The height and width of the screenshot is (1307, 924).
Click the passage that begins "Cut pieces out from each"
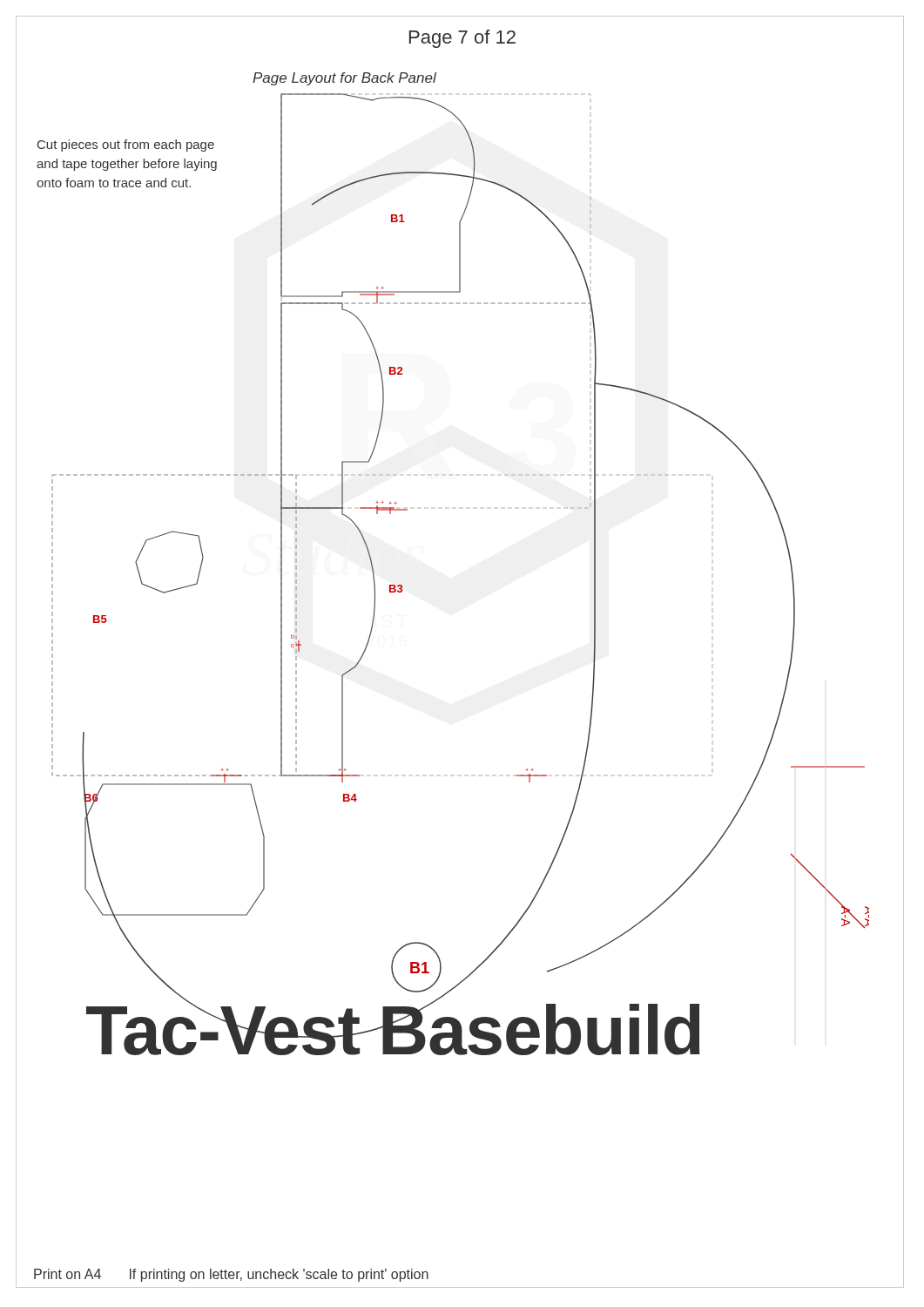tap(127, 163)
